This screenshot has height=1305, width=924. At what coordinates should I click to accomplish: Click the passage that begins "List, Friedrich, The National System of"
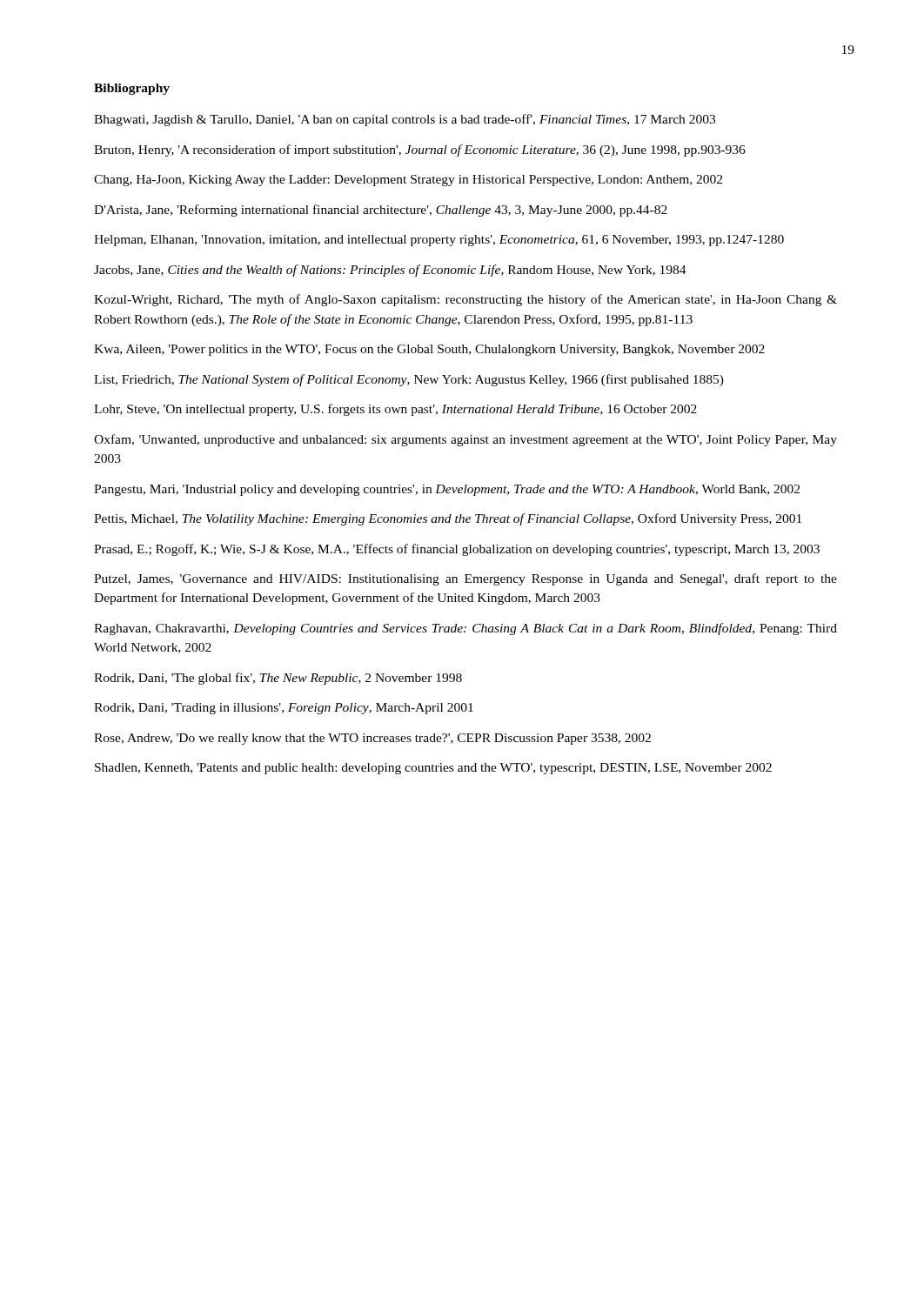tap(409, 379)
